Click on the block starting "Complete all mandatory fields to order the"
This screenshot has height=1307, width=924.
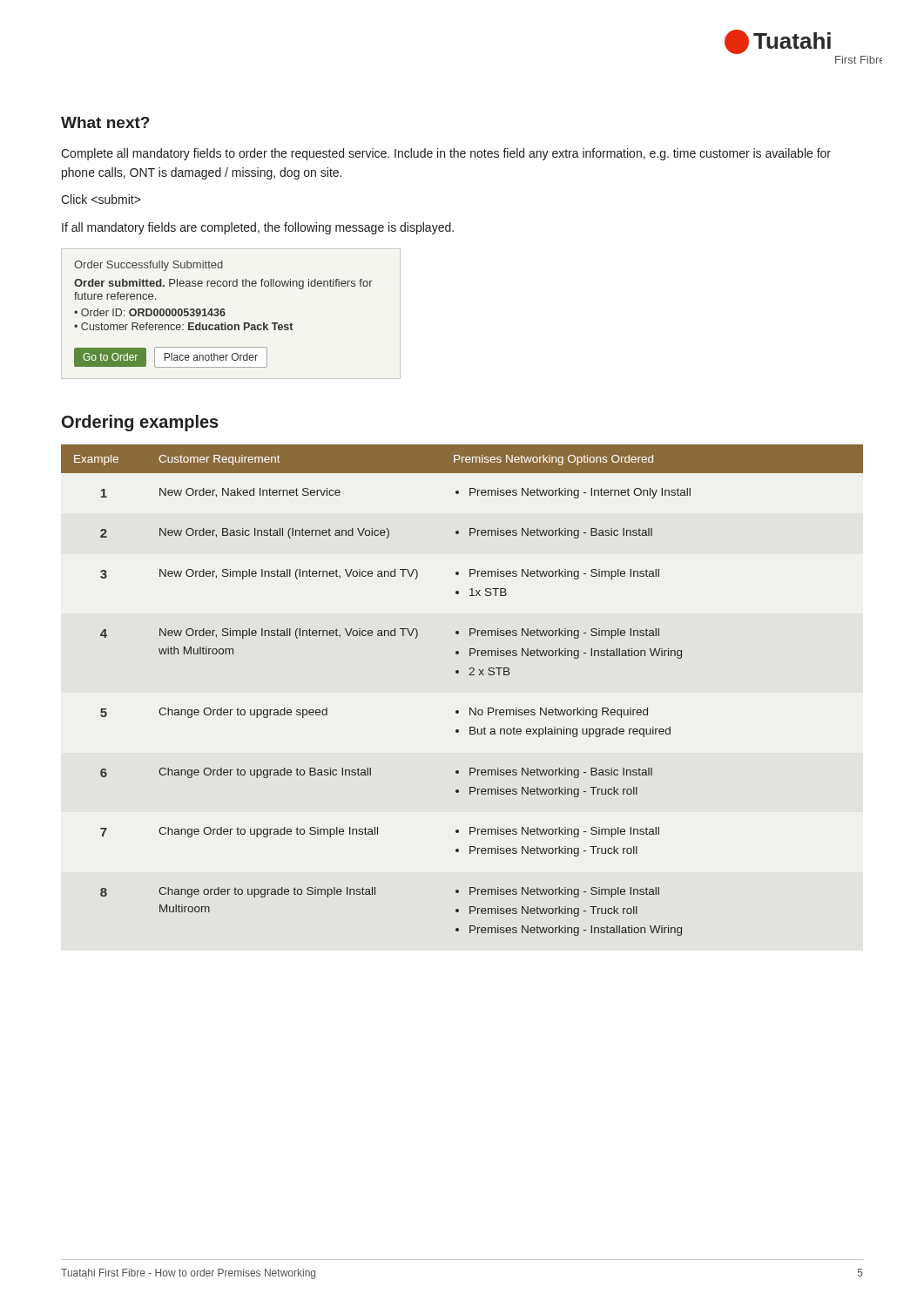click(x=446, y=163)
